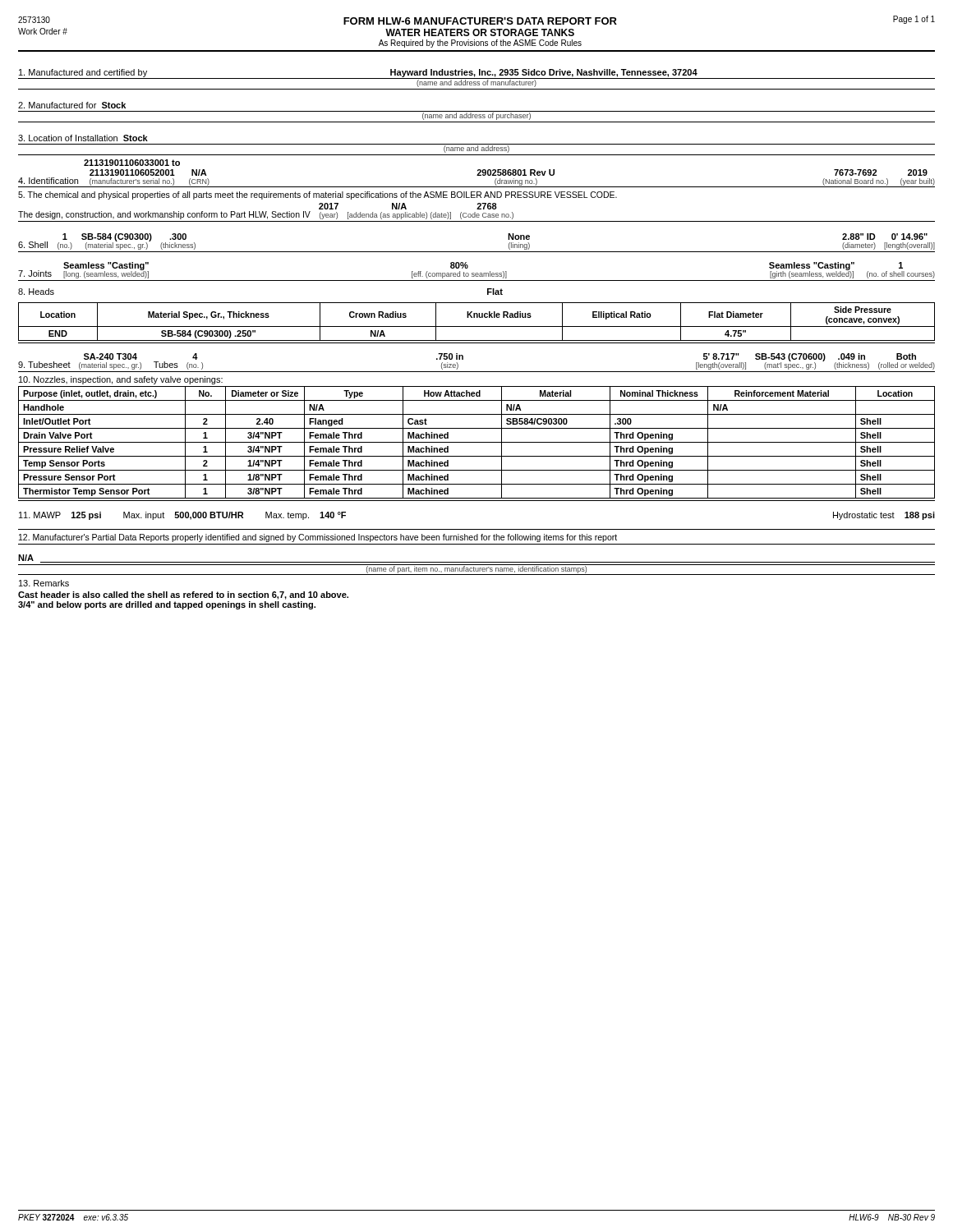Locate the text block starting "The chemical and physical"
This screenshot has height=1232, width=953.
pyautogui.click(x=476, y=205)
